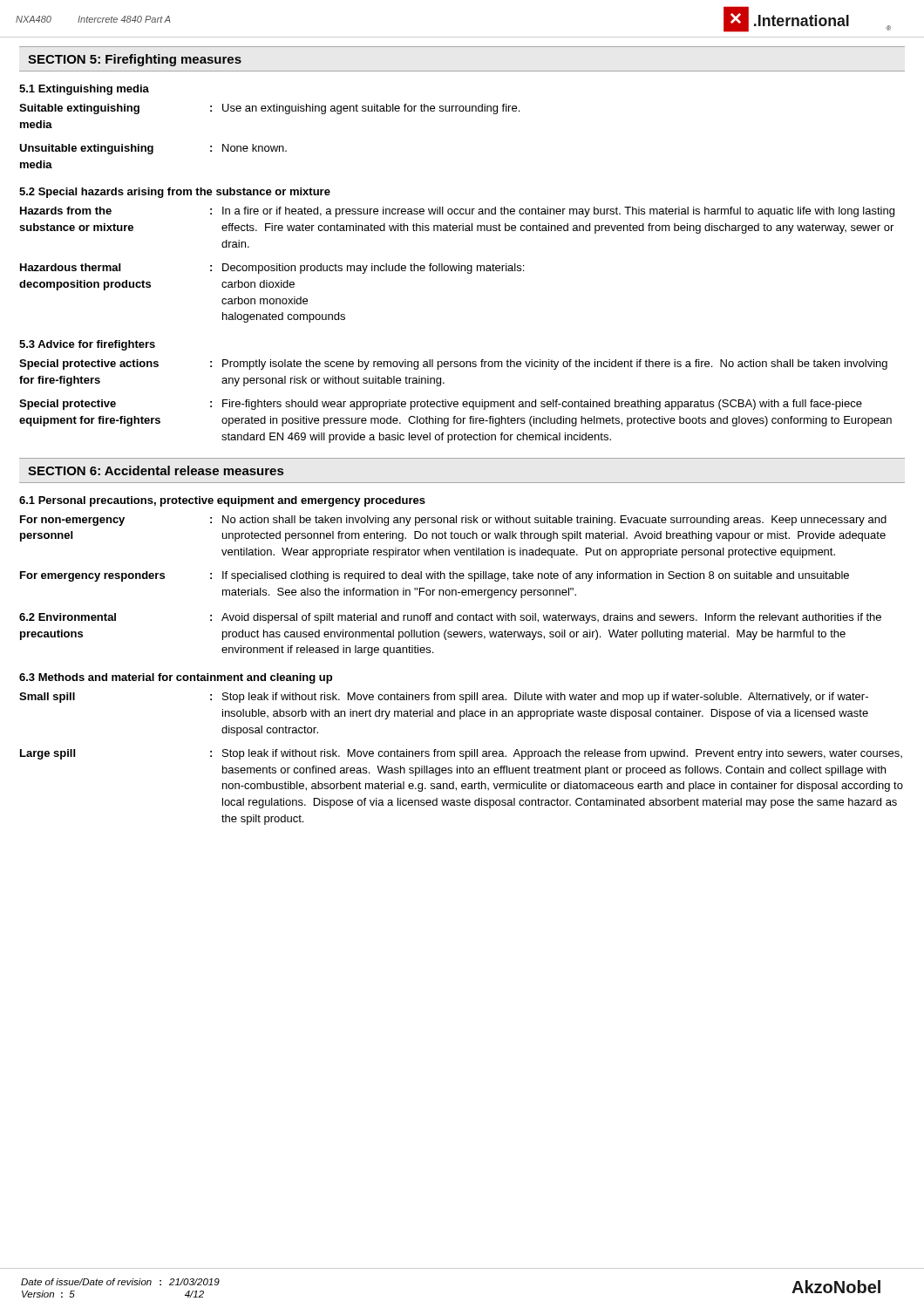Find the block on this page that starts "Special protectiveequipment for"

(x=462, y=420)
